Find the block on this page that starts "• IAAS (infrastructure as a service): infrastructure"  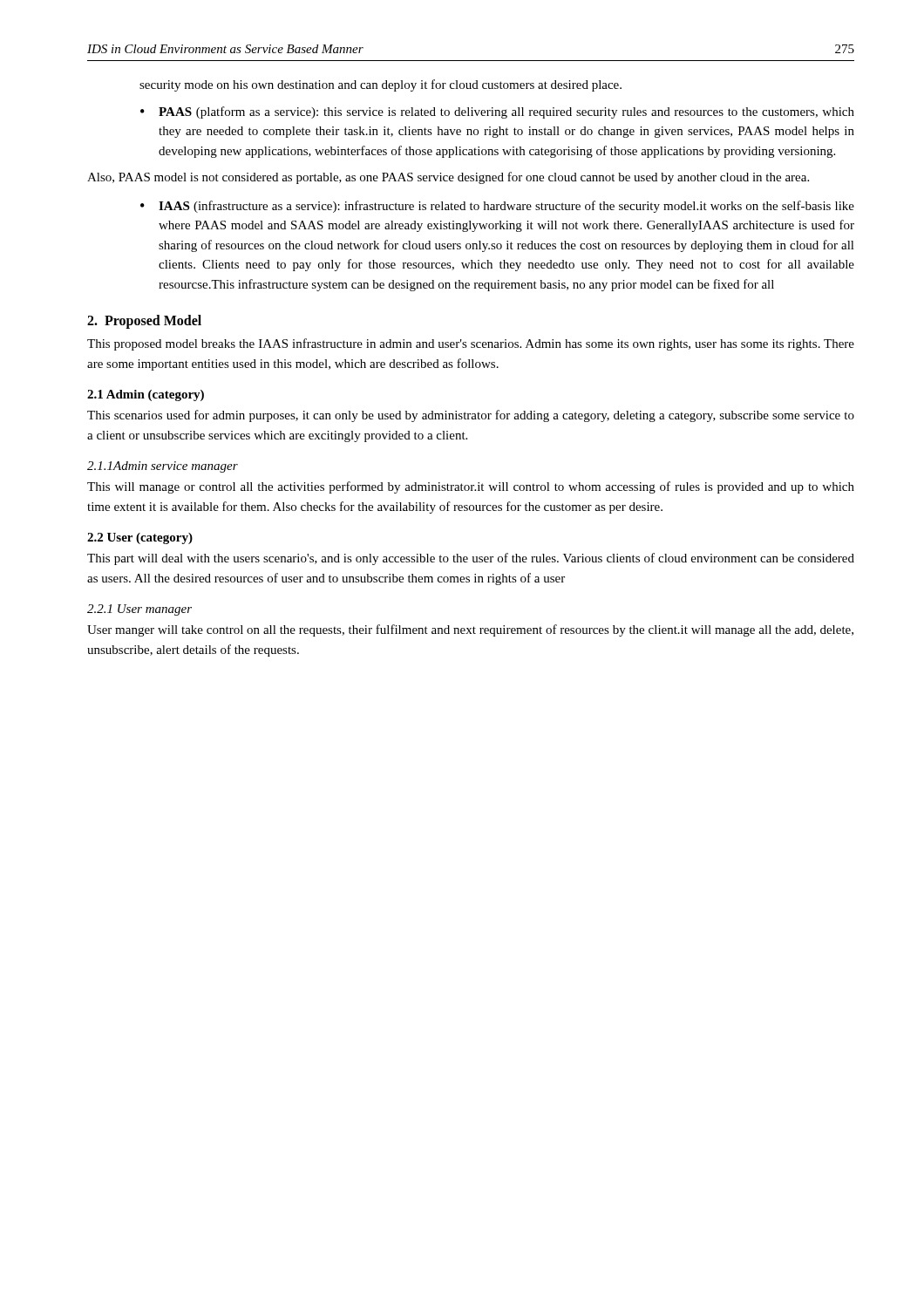[497, 245]
